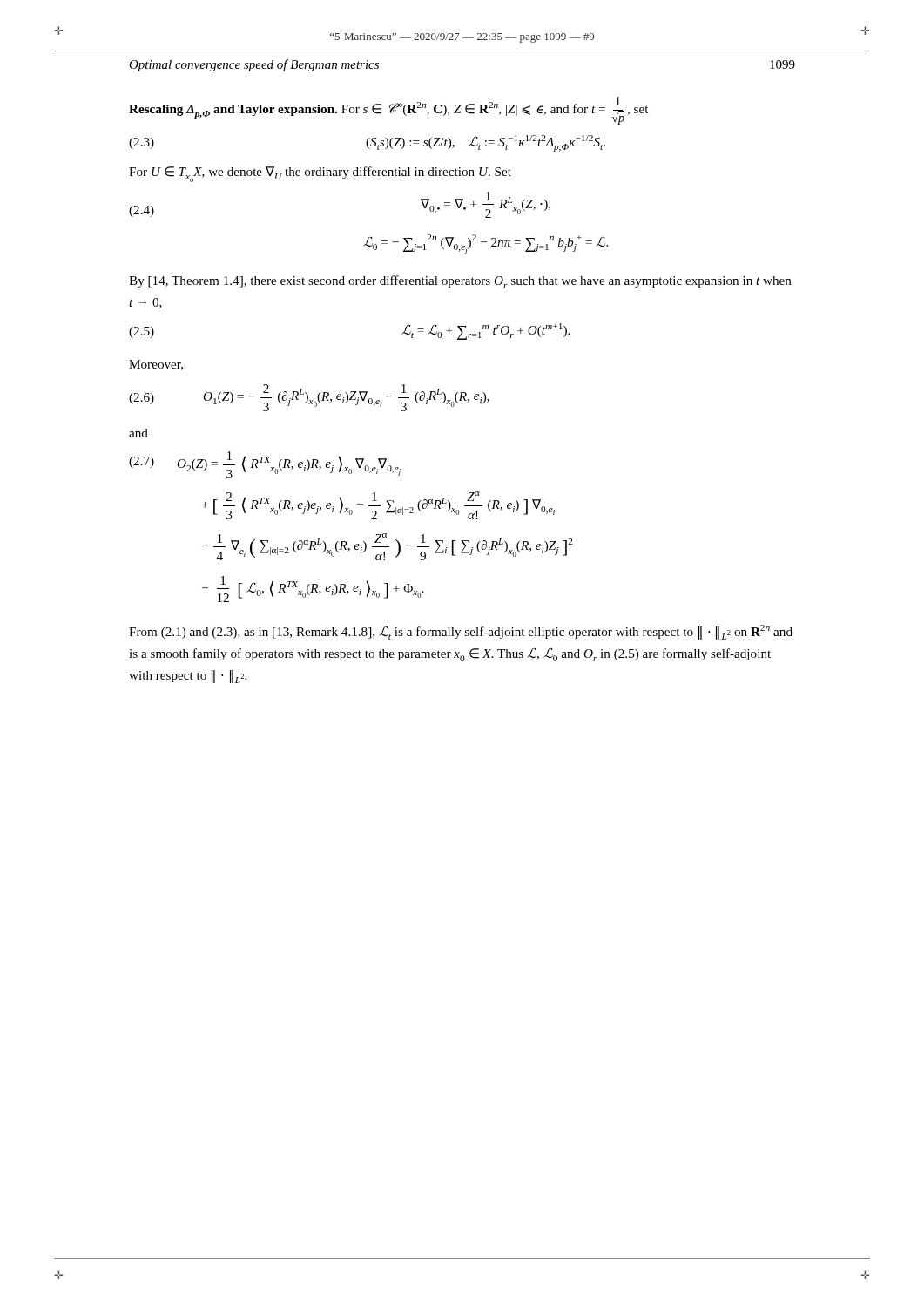Find the block starting "By [14, Theorem 1.4], there exist second order"
This screenshot has width=924, height=1307.
tap(460, 291)
